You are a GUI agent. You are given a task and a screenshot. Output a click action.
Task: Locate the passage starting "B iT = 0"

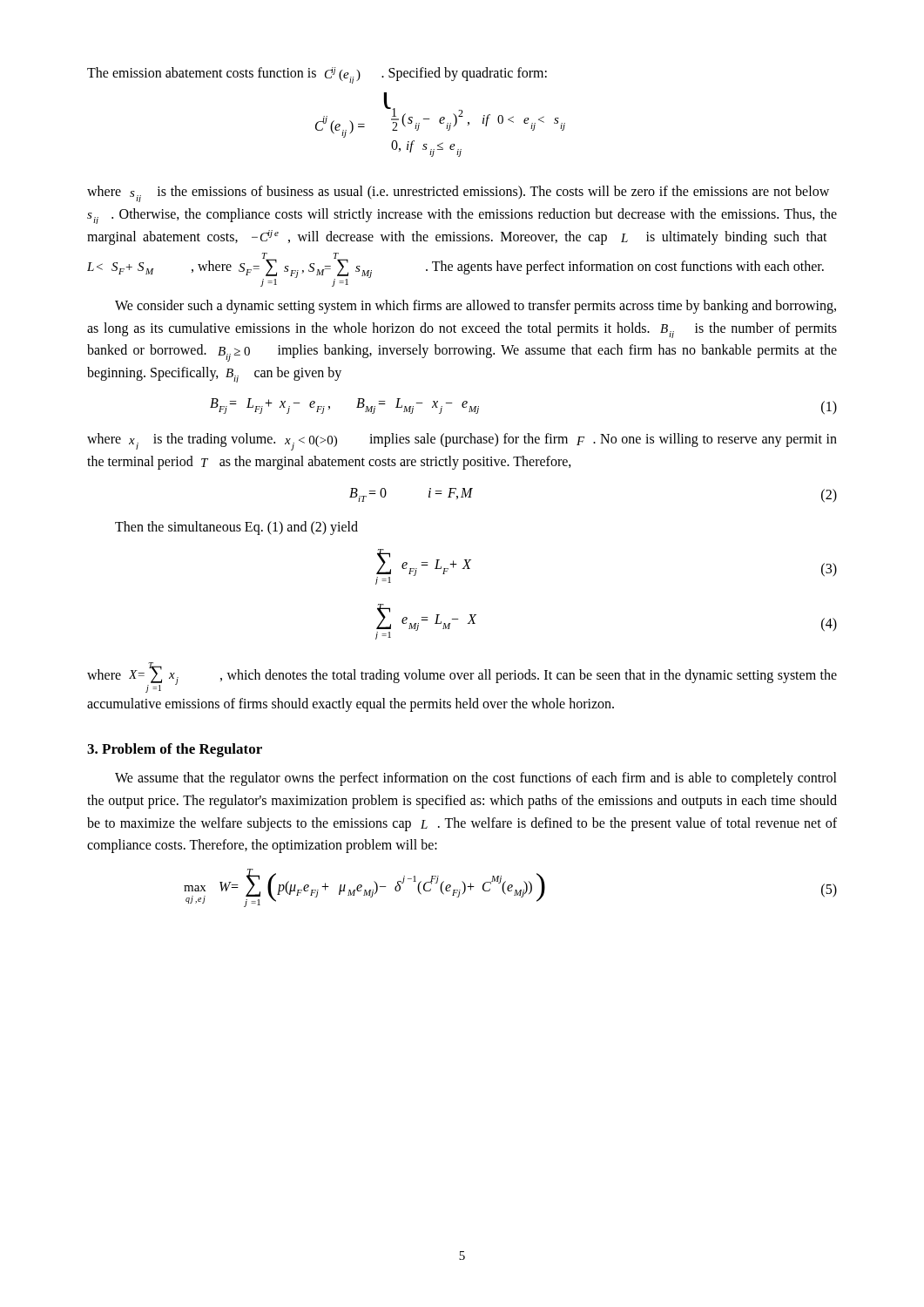coord(364,496)
